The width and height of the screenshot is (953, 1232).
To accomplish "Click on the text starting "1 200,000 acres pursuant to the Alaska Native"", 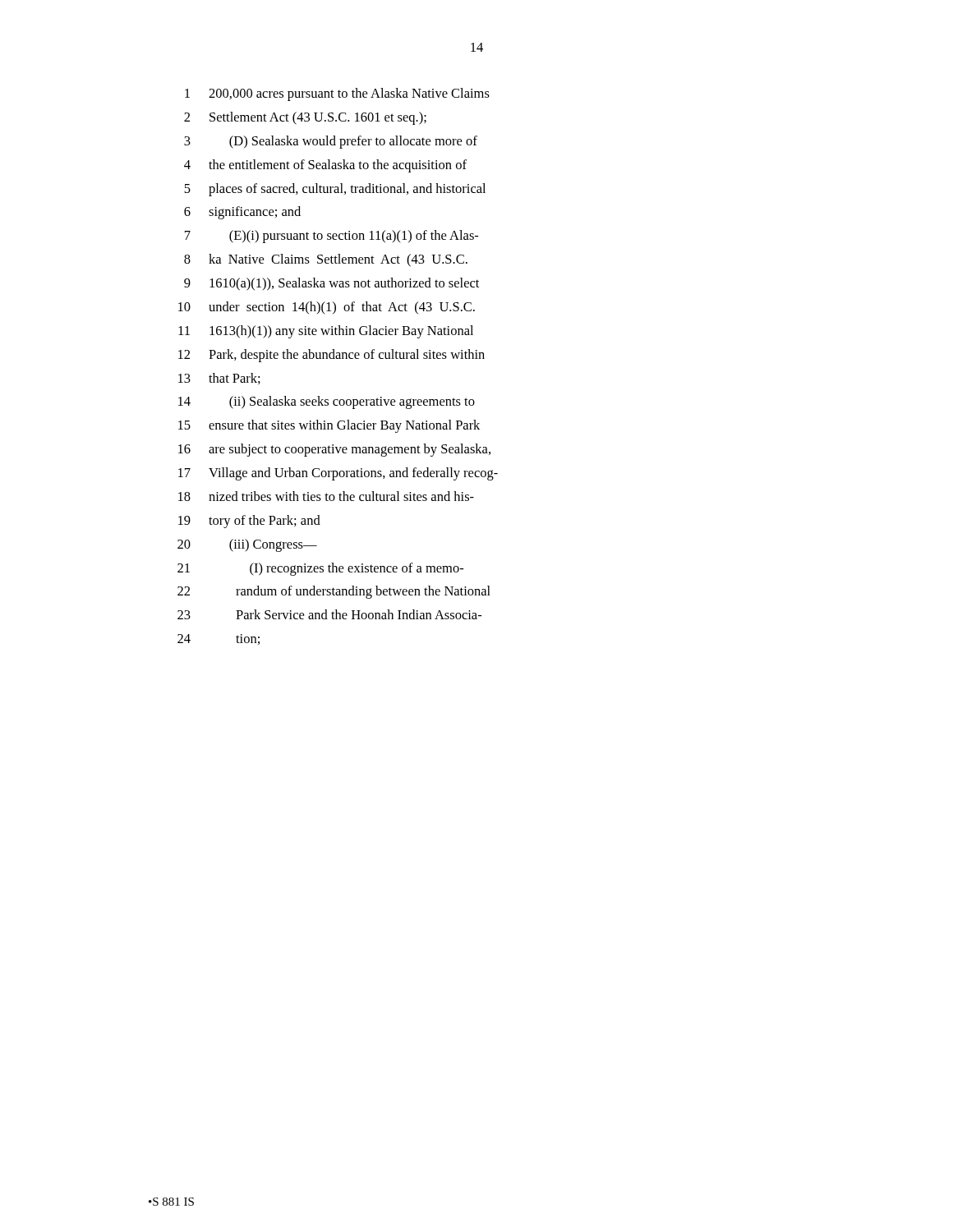I will [x=497, y=94].
